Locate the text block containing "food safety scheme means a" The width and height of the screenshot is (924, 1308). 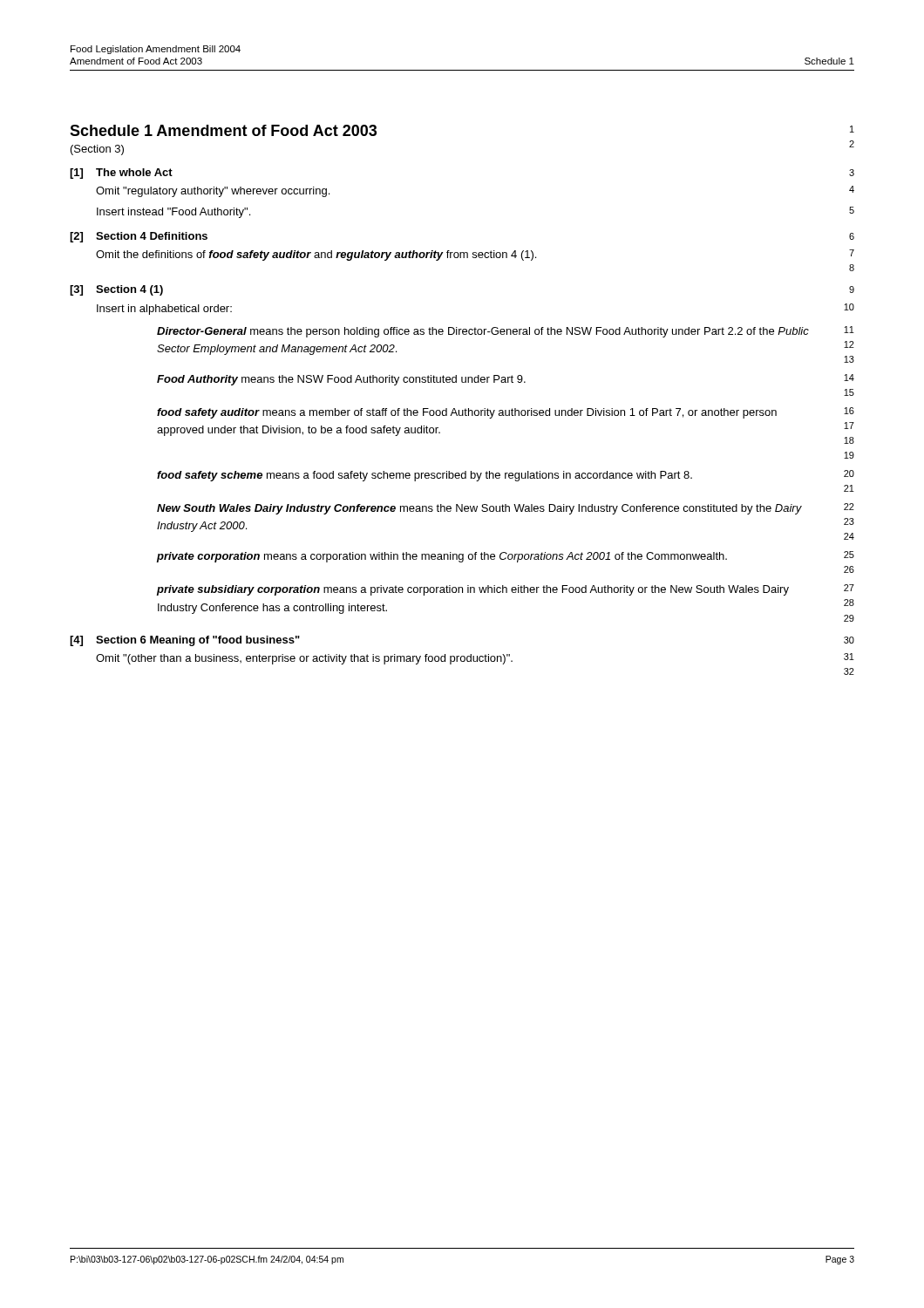tap(425, 475)
